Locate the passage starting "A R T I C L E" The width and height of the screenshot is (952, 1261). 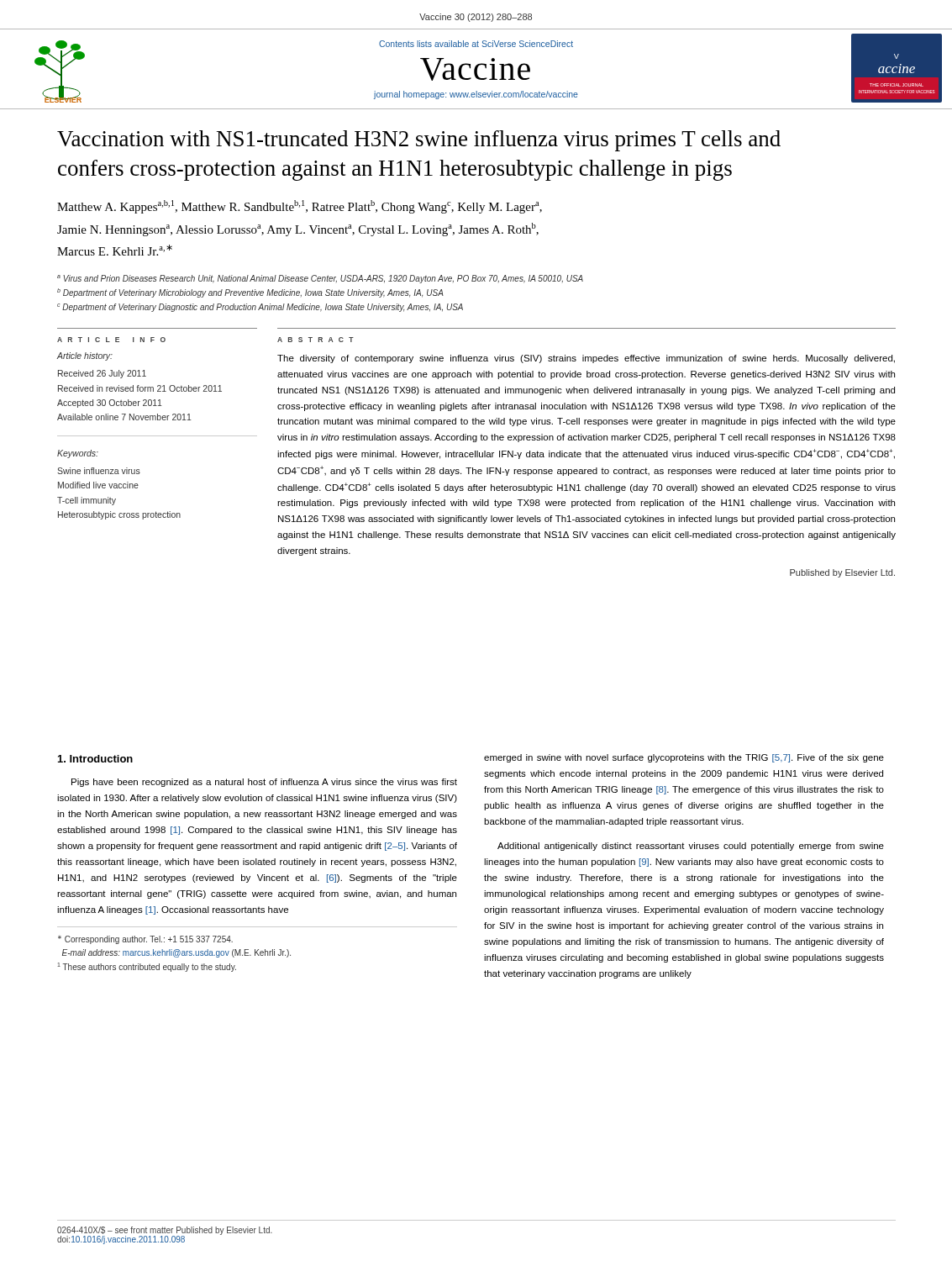112,340
